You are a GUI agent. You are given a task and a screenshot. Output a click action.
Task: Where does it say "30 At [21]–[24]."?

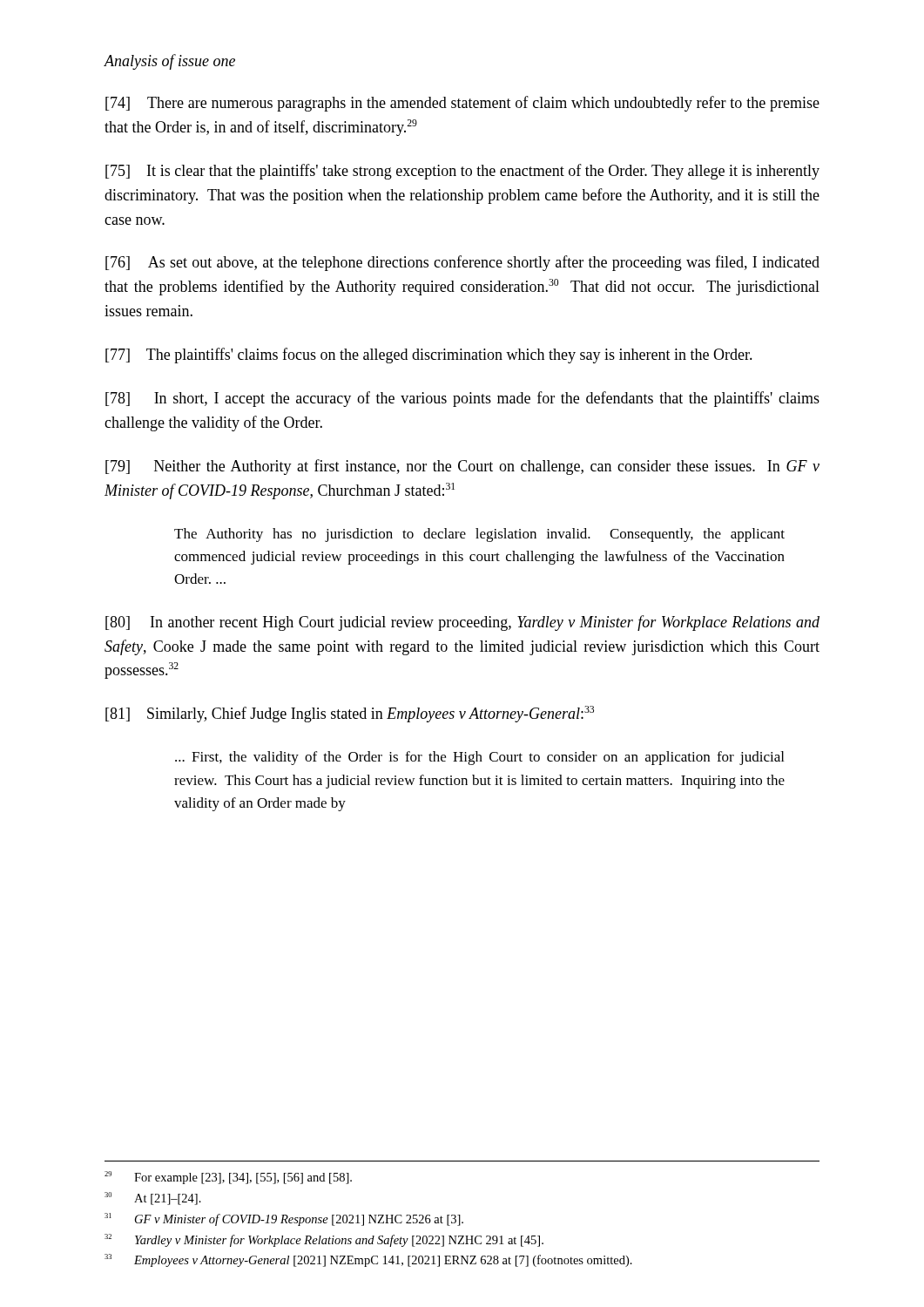153,1199
